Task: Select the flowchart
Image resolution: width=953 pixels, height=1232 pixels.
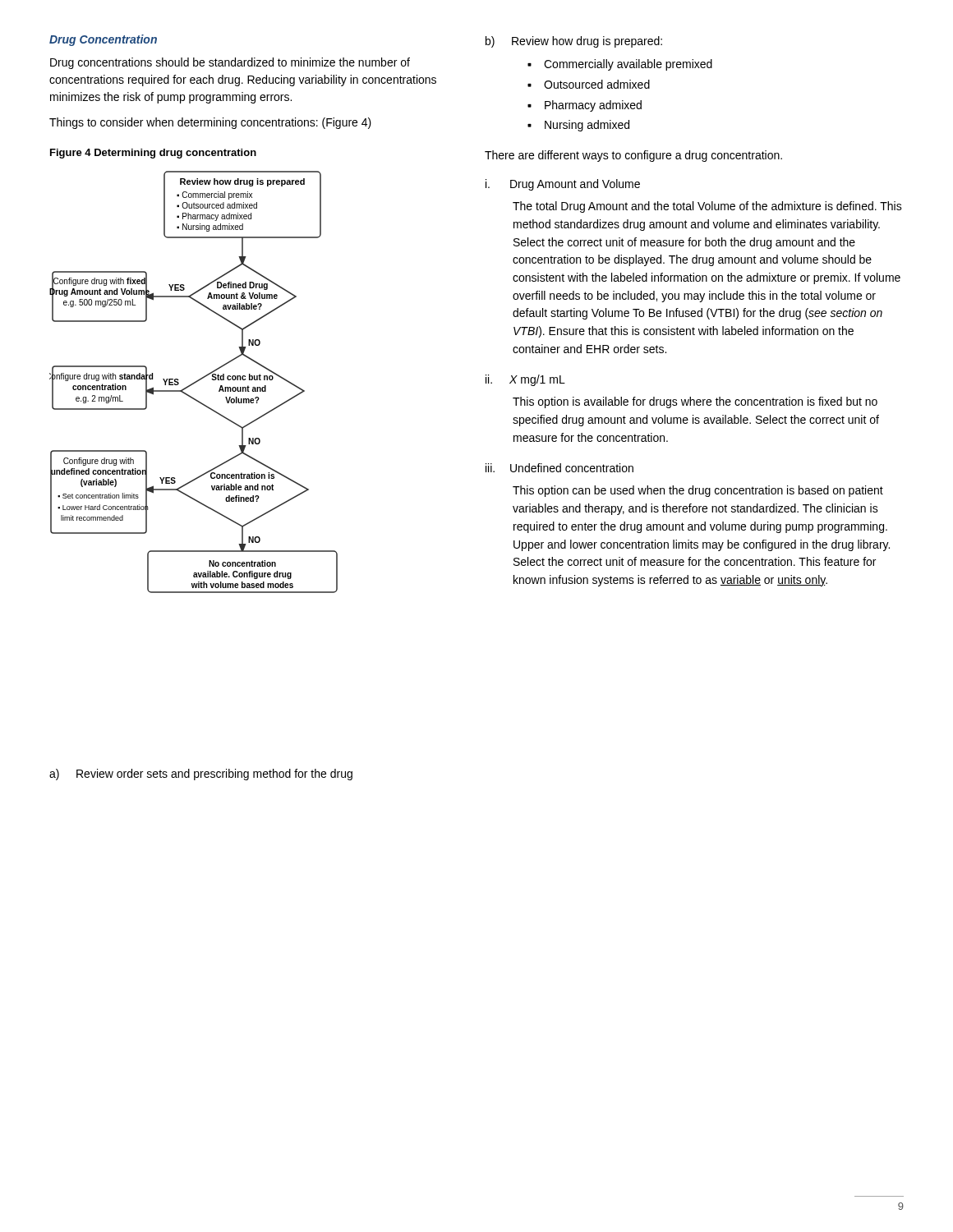Action: (x=251, y=462)
